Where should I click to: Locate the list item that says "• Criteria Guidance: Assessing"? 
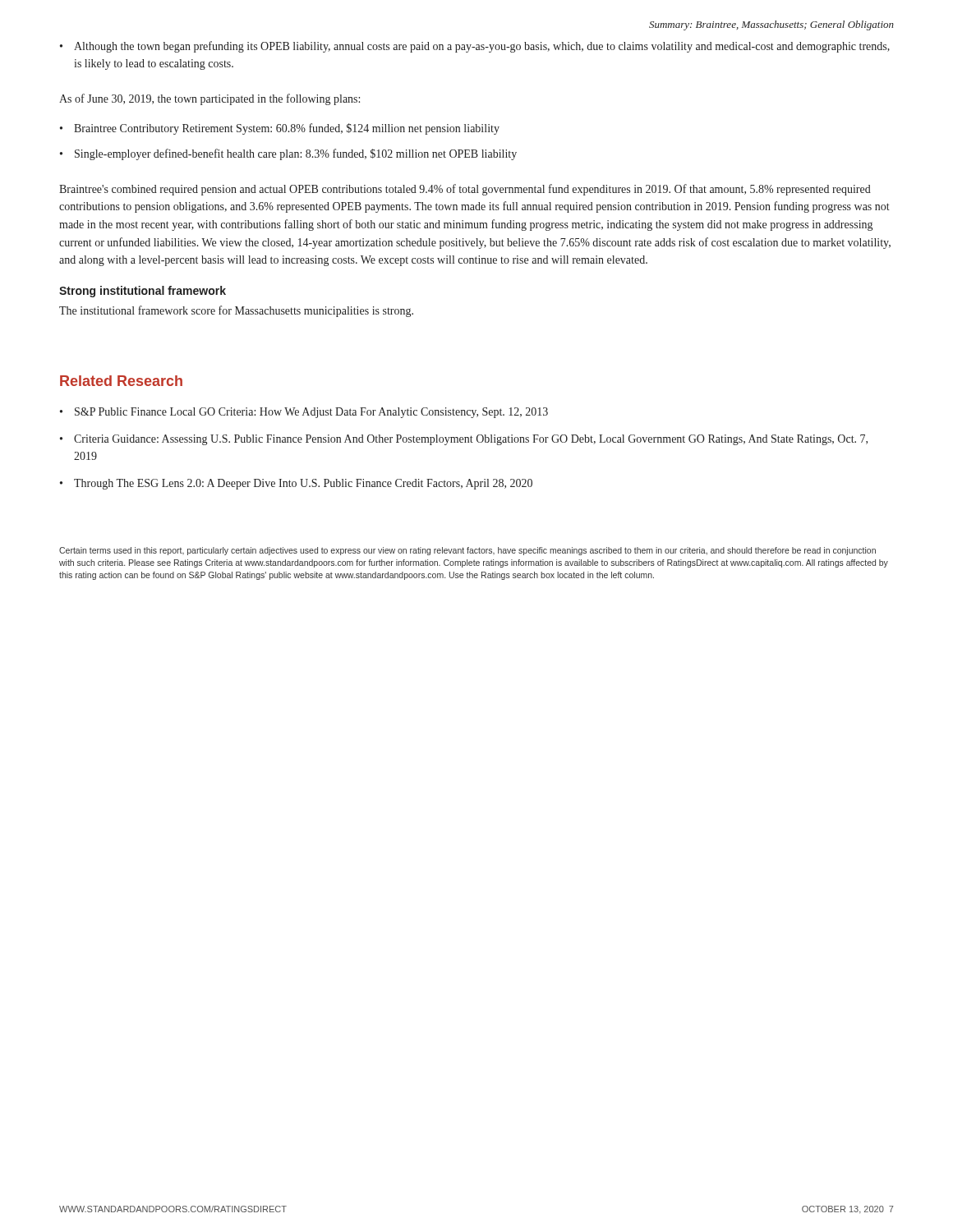tap(476, 447)
